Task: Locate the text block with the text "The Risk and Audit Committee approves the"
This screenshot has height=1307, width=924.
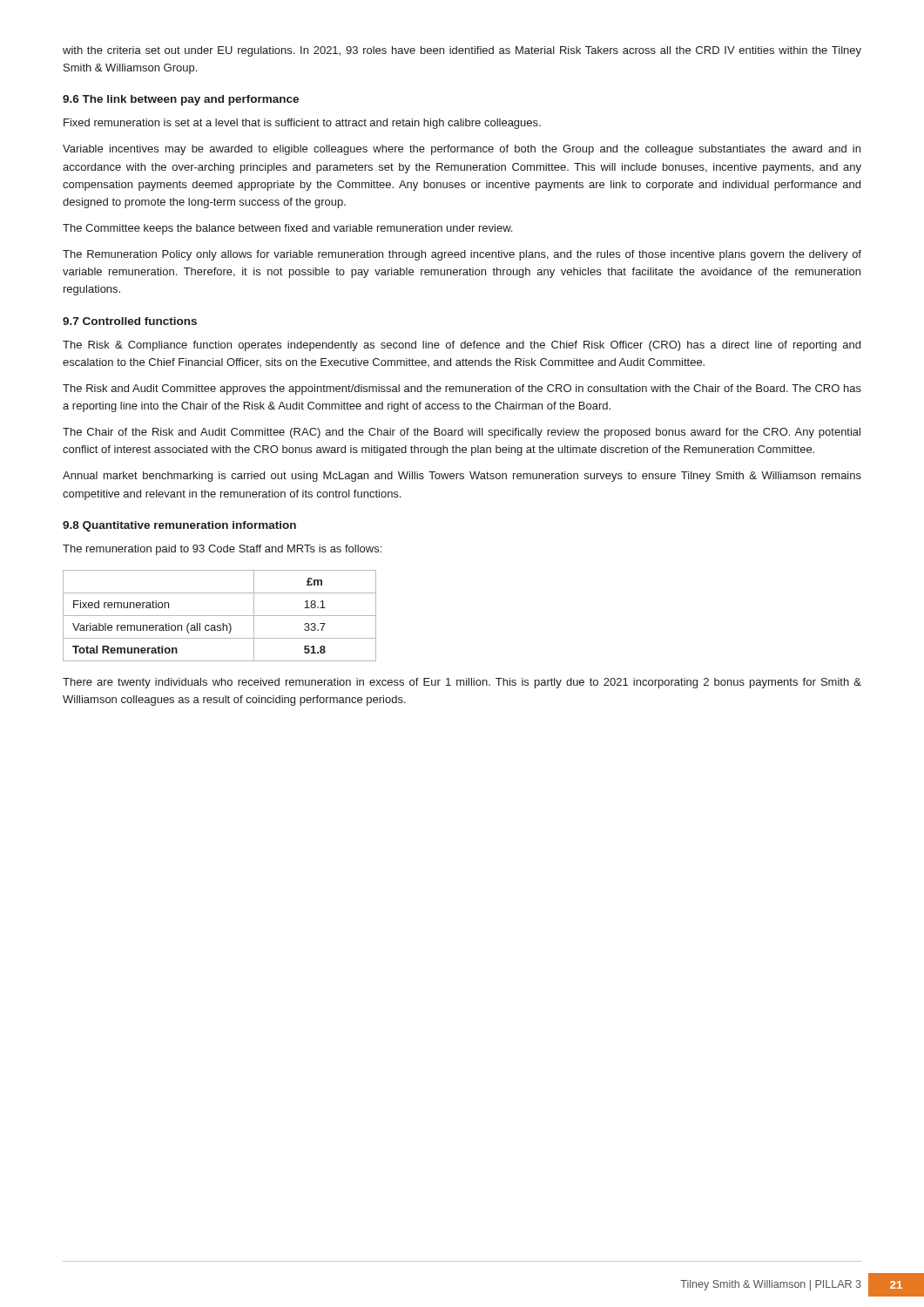Action: pyautogui.click(x=462, y=397)
